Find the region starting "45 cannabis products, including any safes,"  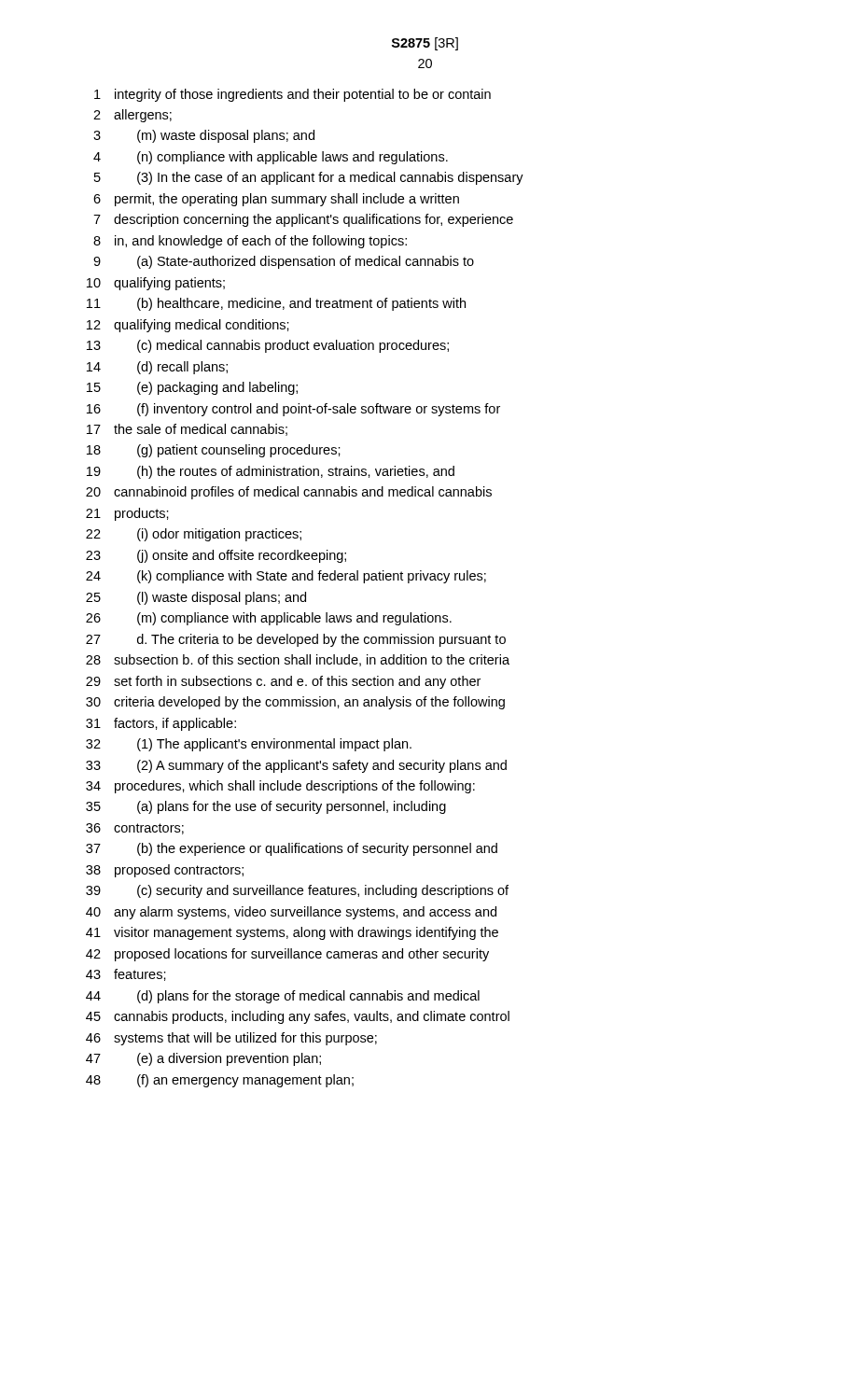pos(425,1017)
